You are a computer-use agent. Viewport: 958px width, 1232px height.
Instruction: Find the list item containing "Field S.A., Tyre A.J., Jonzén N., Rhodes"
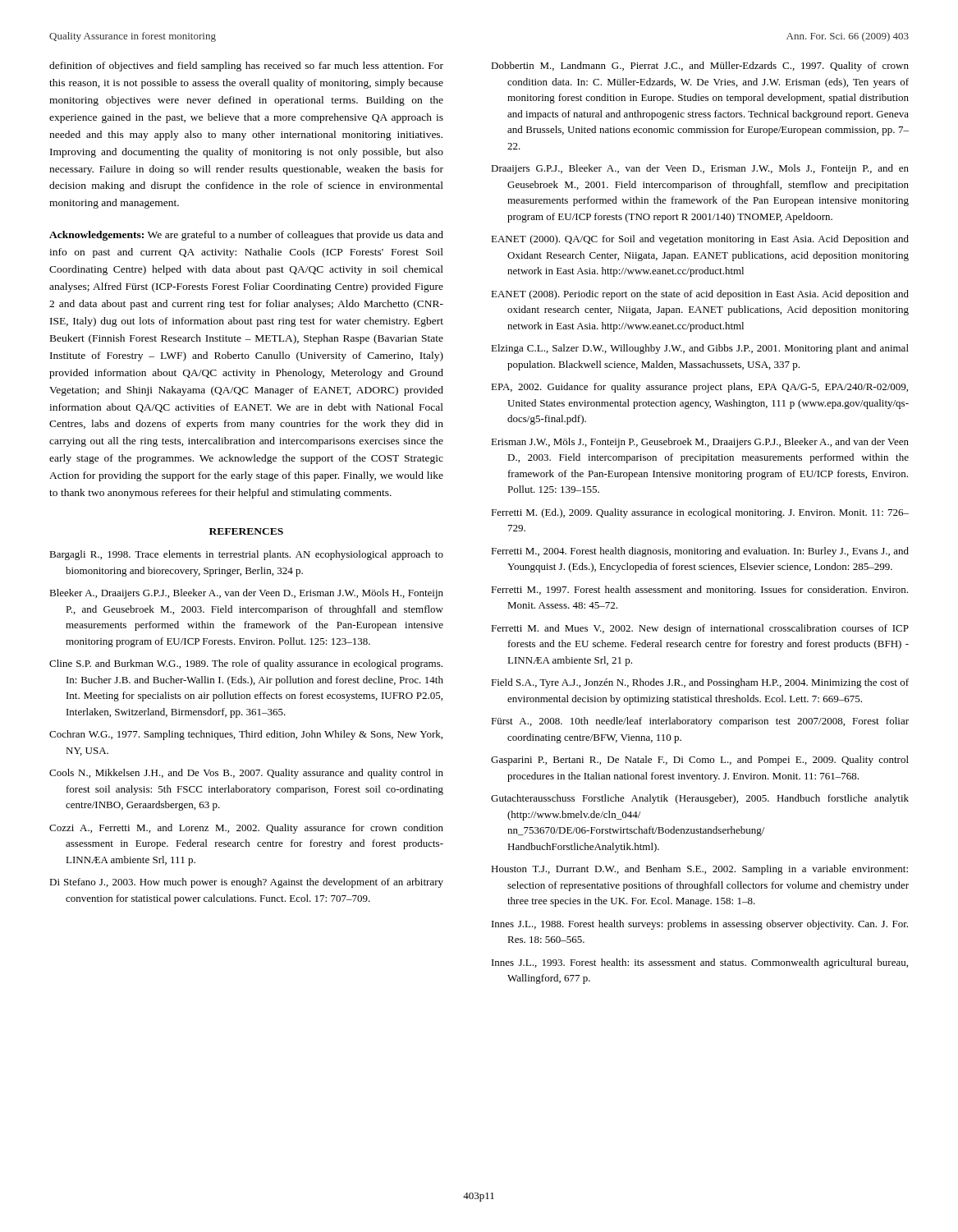700,690
